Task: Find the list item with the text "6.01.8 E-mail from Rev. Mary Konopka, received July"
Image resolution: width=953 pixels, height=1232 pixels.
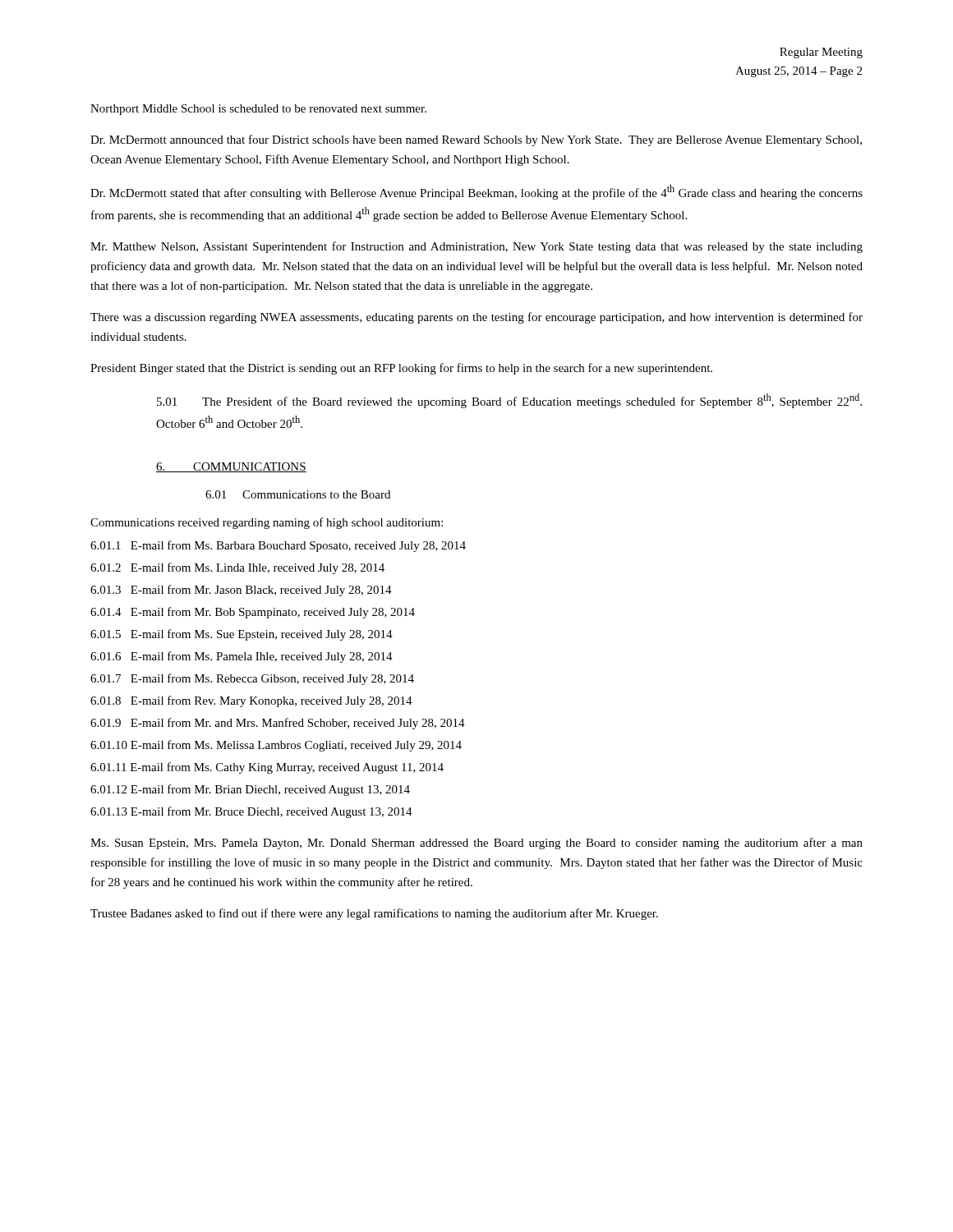Action: [x=251, y=701]
